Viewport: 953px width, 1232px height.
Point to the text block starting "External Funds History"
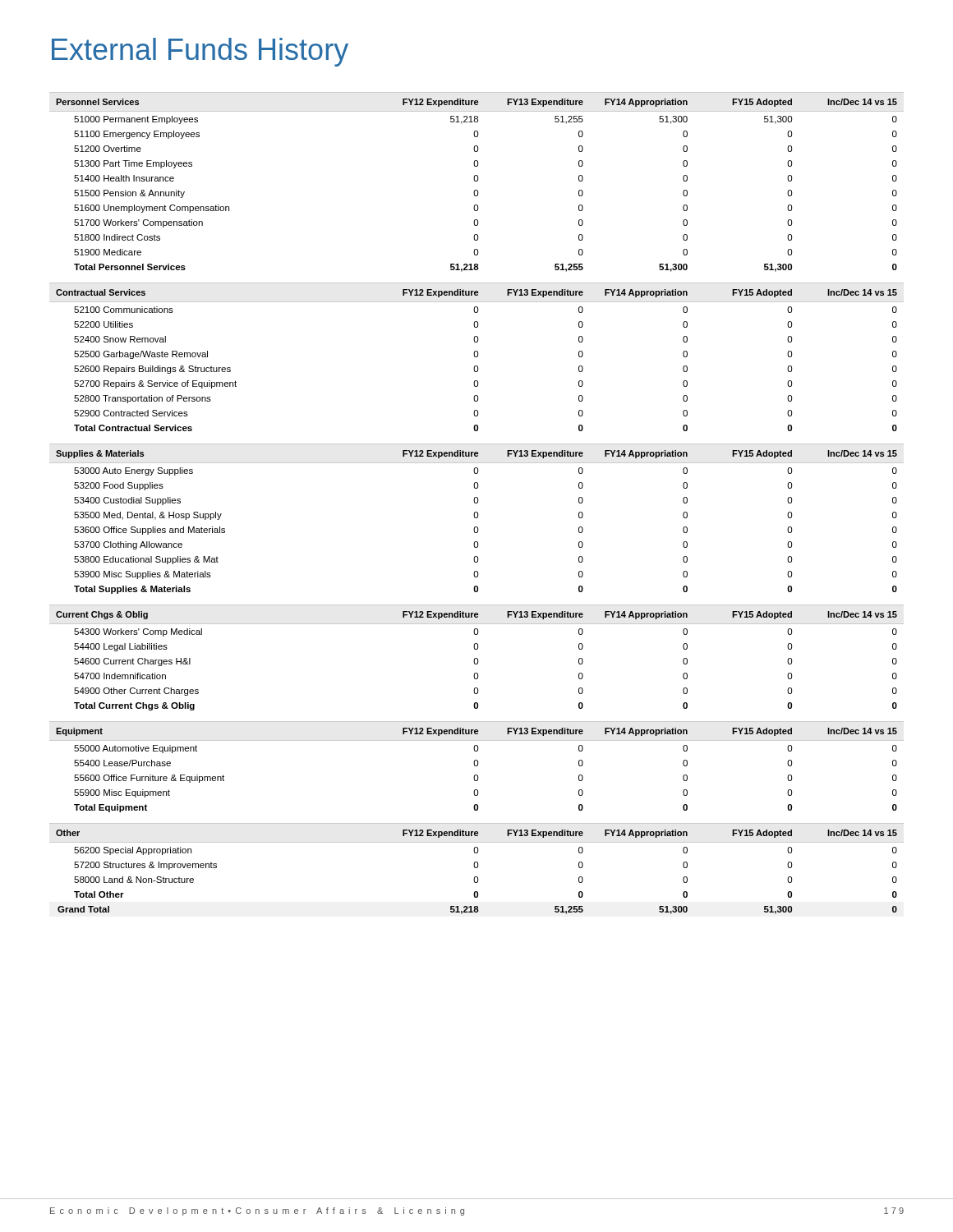200,52
